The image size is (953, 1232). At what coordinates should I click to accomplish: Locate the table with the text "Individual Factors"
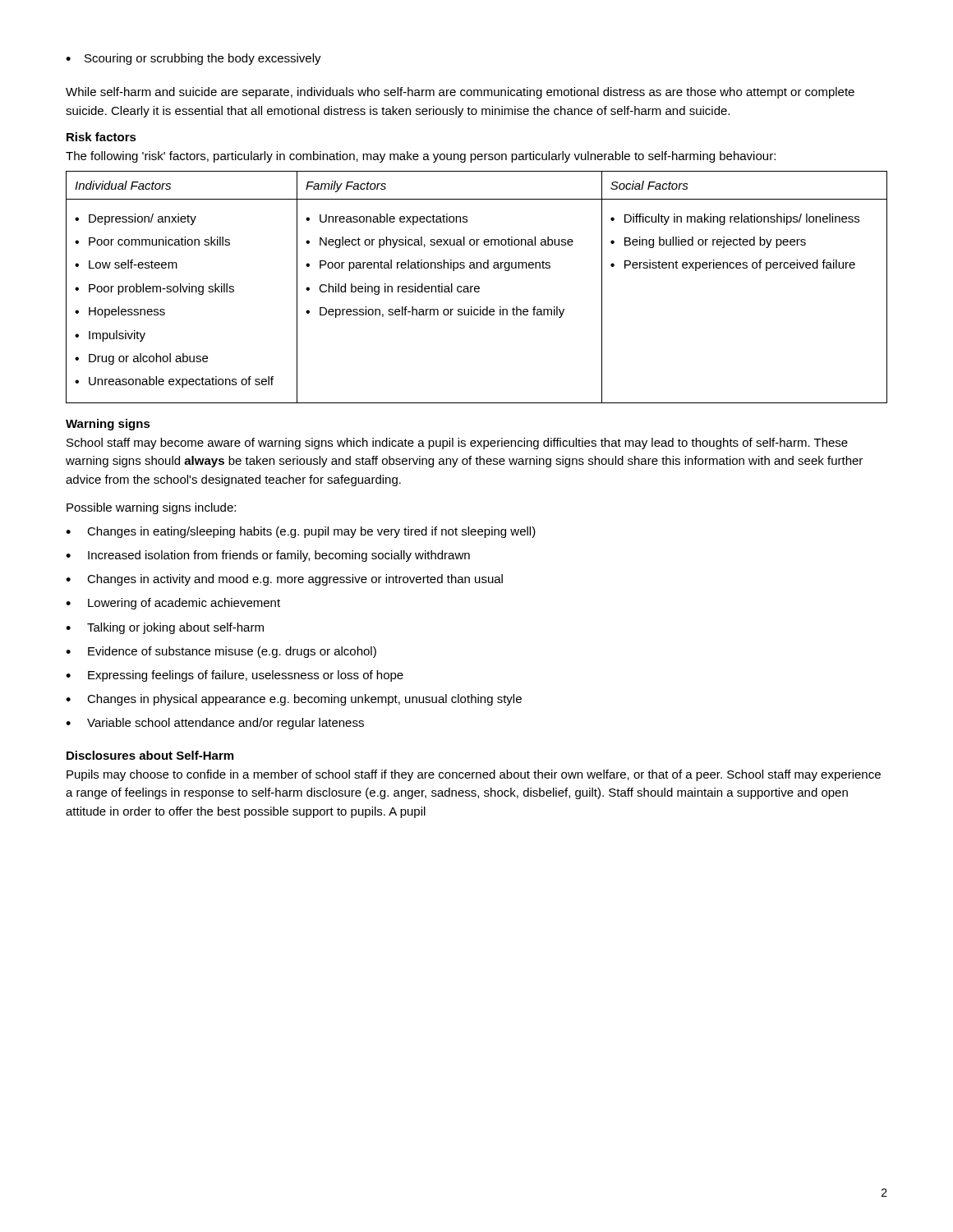point(476,287)
